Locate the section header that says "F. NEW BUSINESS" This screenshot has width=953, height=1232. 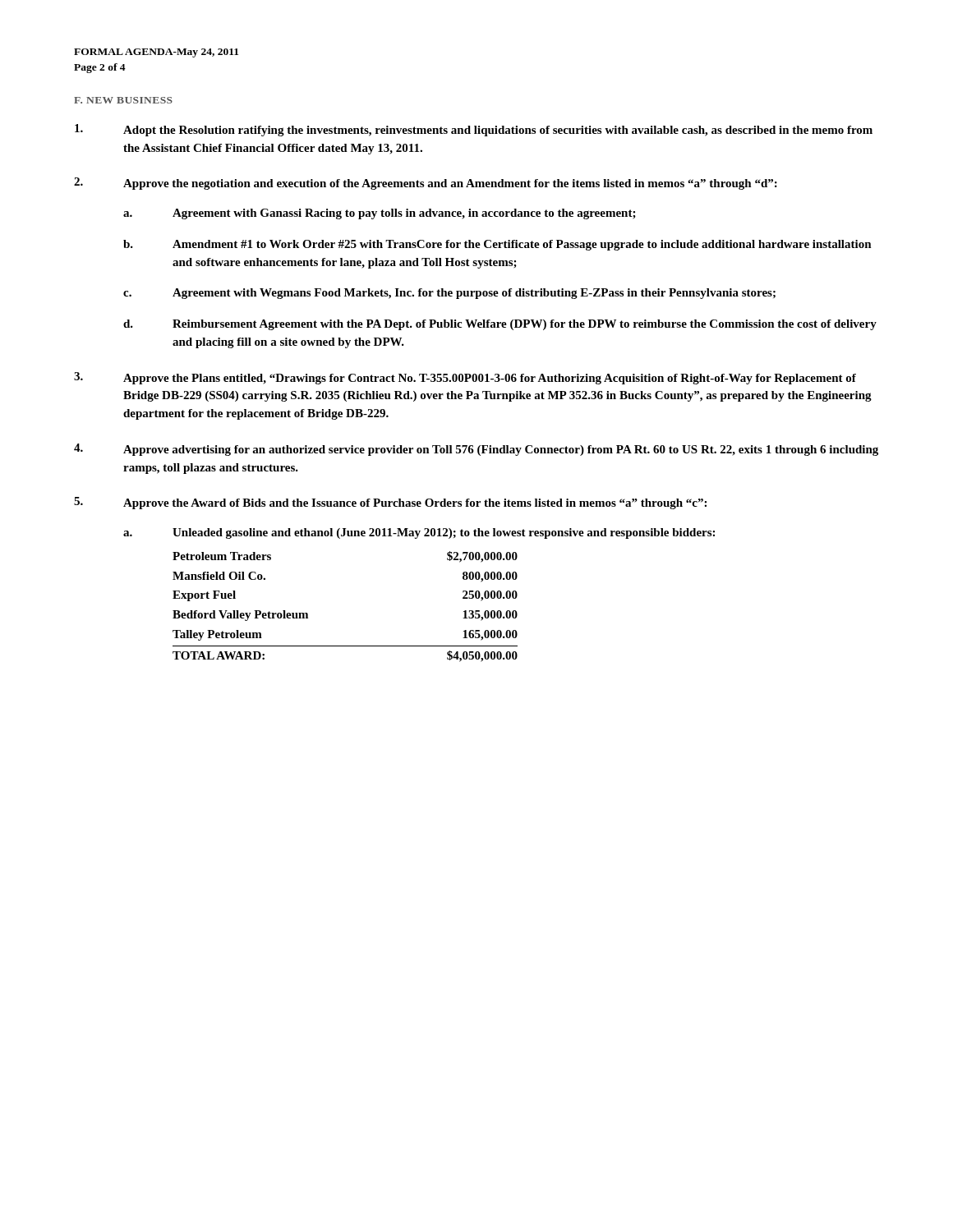(123, 100)
